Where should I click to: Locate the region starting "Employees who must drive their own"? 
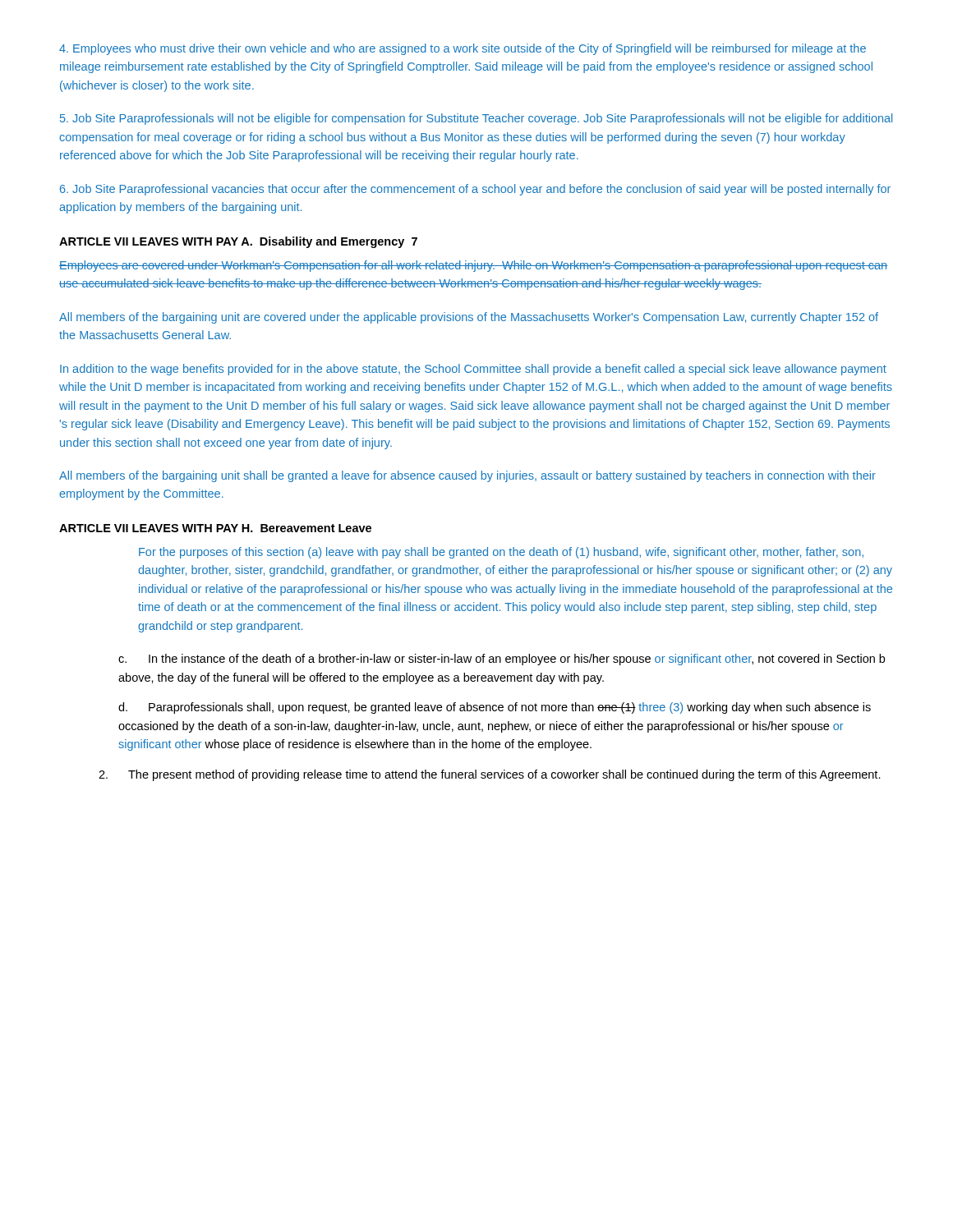click(x=466, y=67)
